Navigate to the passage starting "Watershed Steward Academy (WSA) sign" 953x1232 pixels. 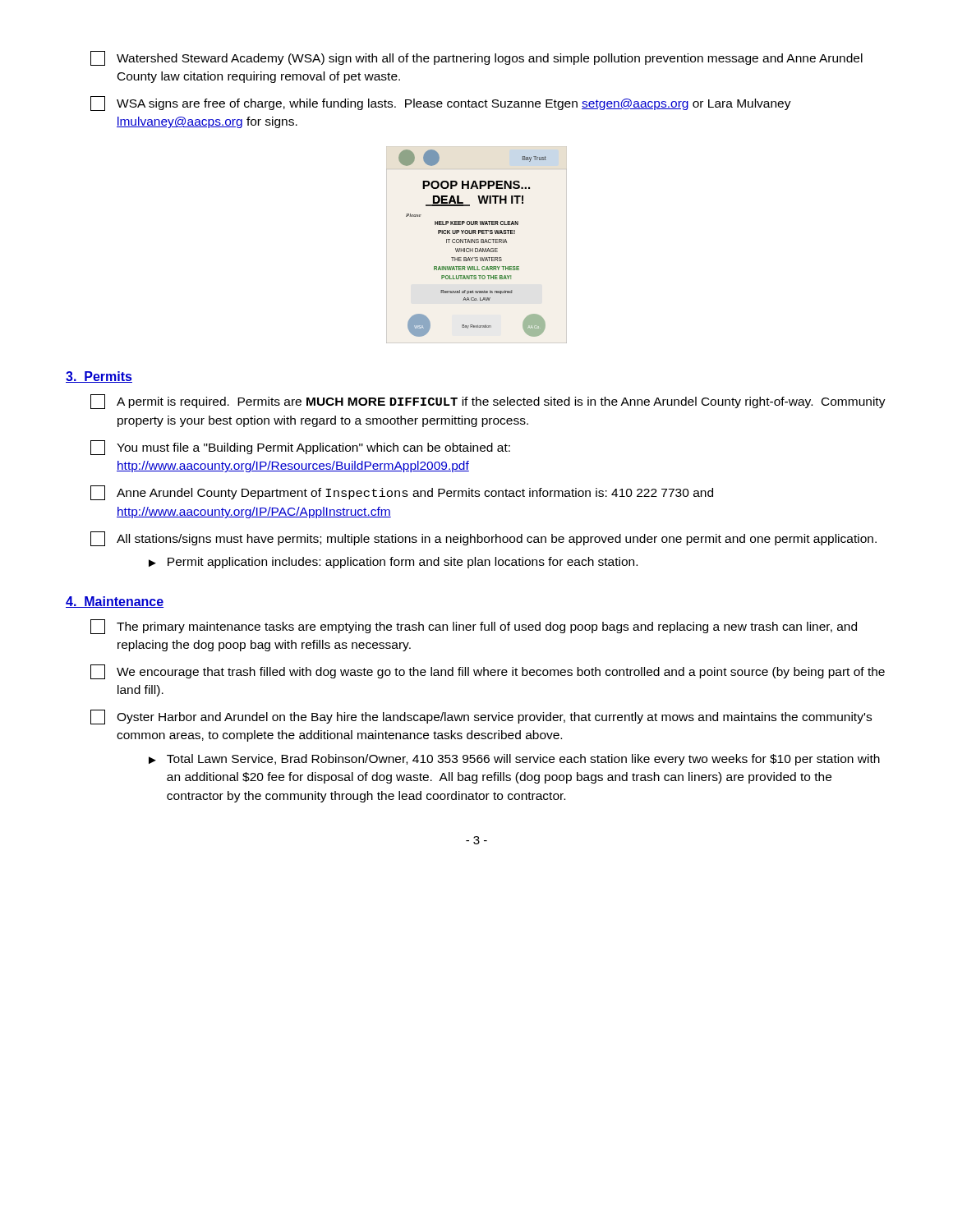click(x=489, y=68)
